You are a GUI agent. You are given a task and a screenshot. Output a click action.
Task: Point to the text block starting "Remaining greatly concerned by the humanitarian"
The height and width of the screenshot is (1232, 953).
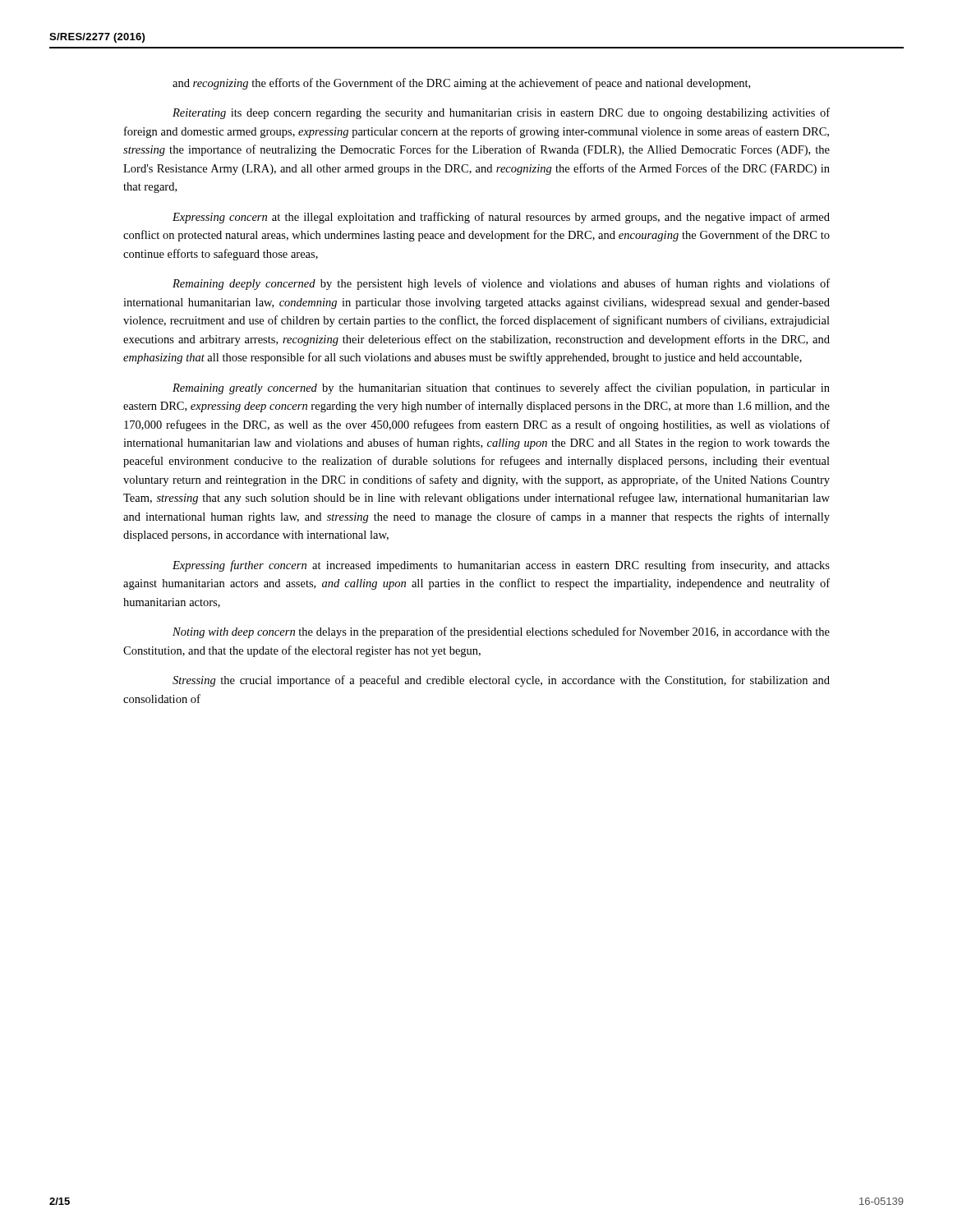[x=476, y=461]
